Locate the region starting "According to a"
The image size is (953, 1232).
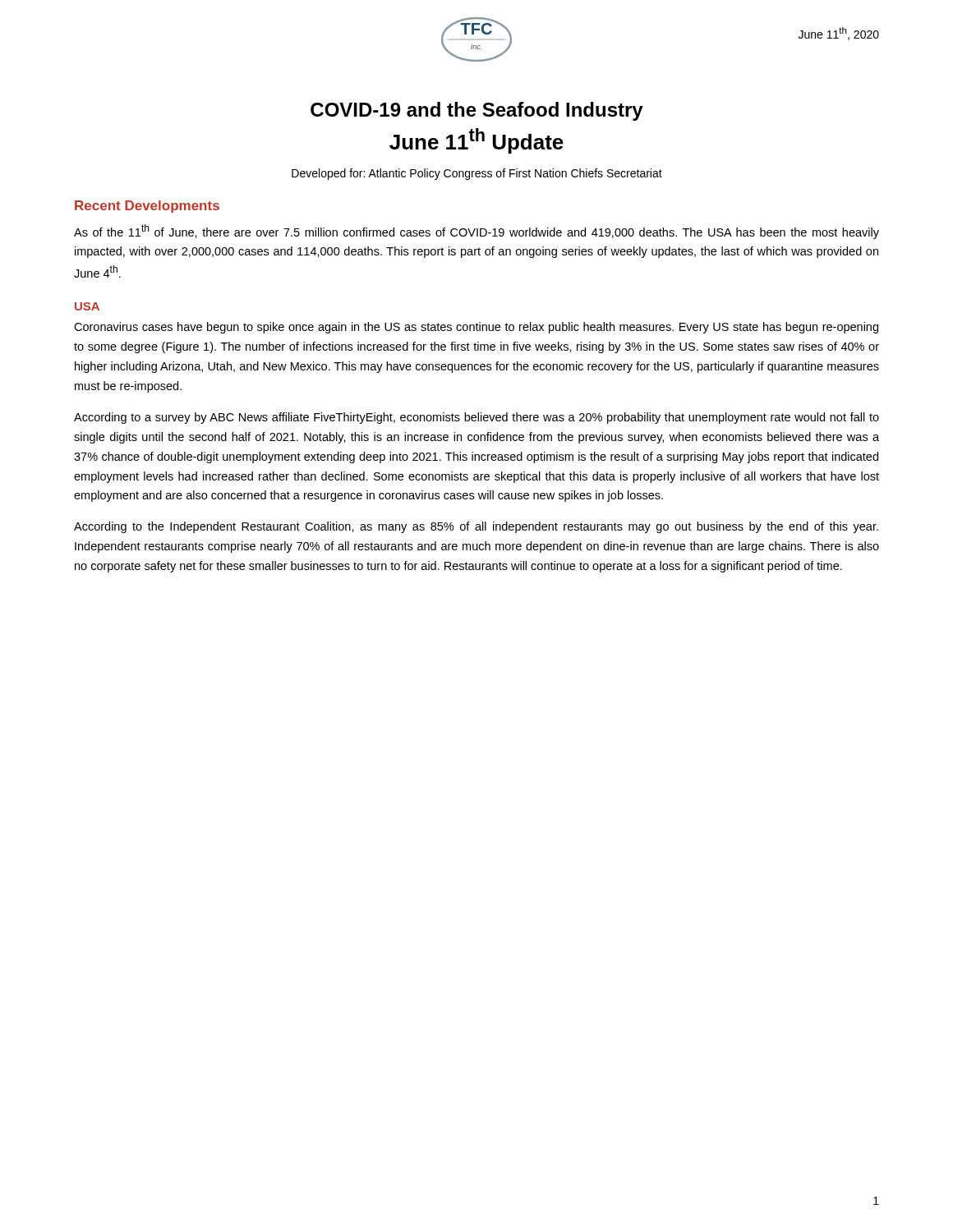476,456
